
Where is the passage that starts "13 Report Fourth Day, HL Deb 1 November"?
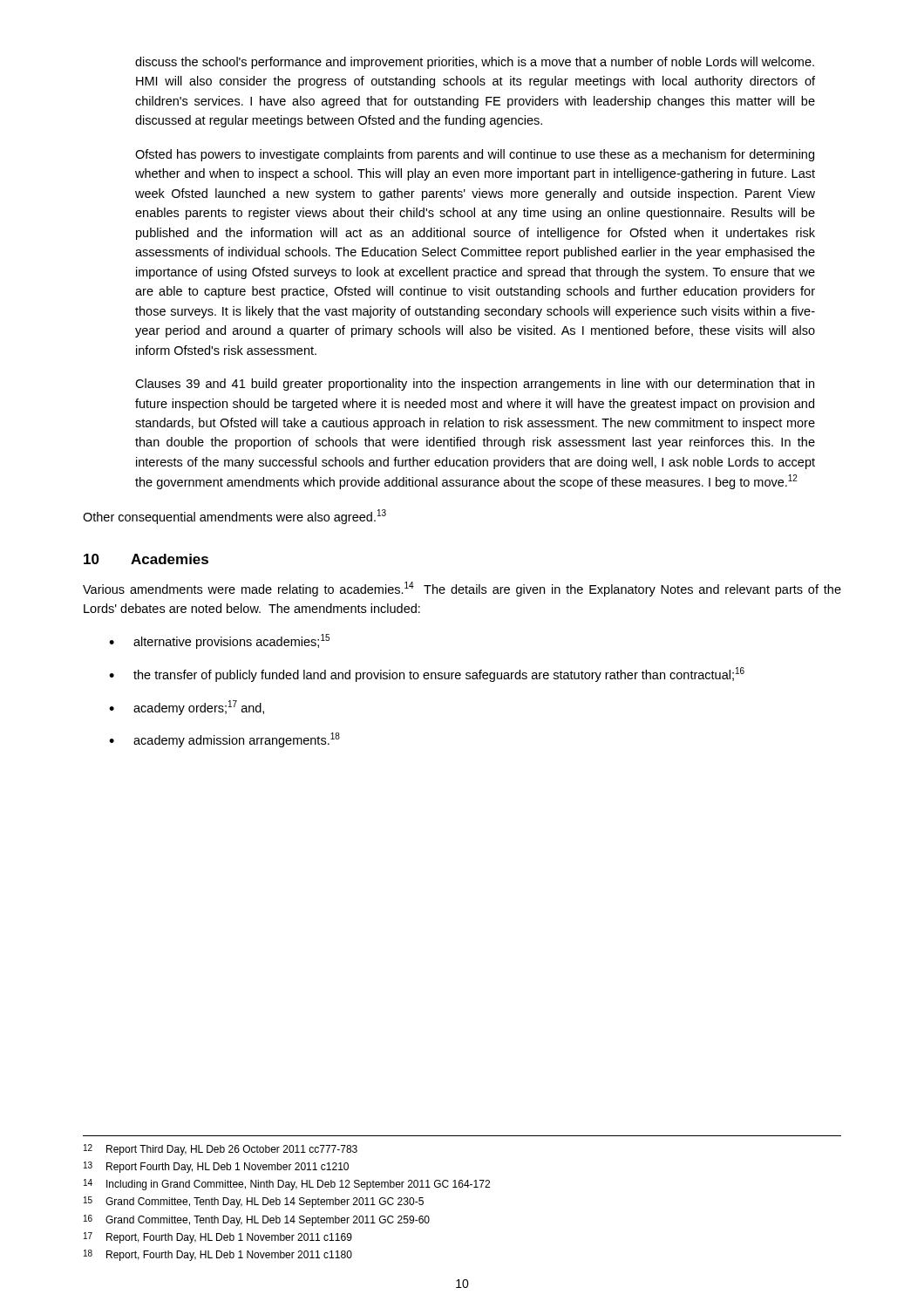[216, 1168]
